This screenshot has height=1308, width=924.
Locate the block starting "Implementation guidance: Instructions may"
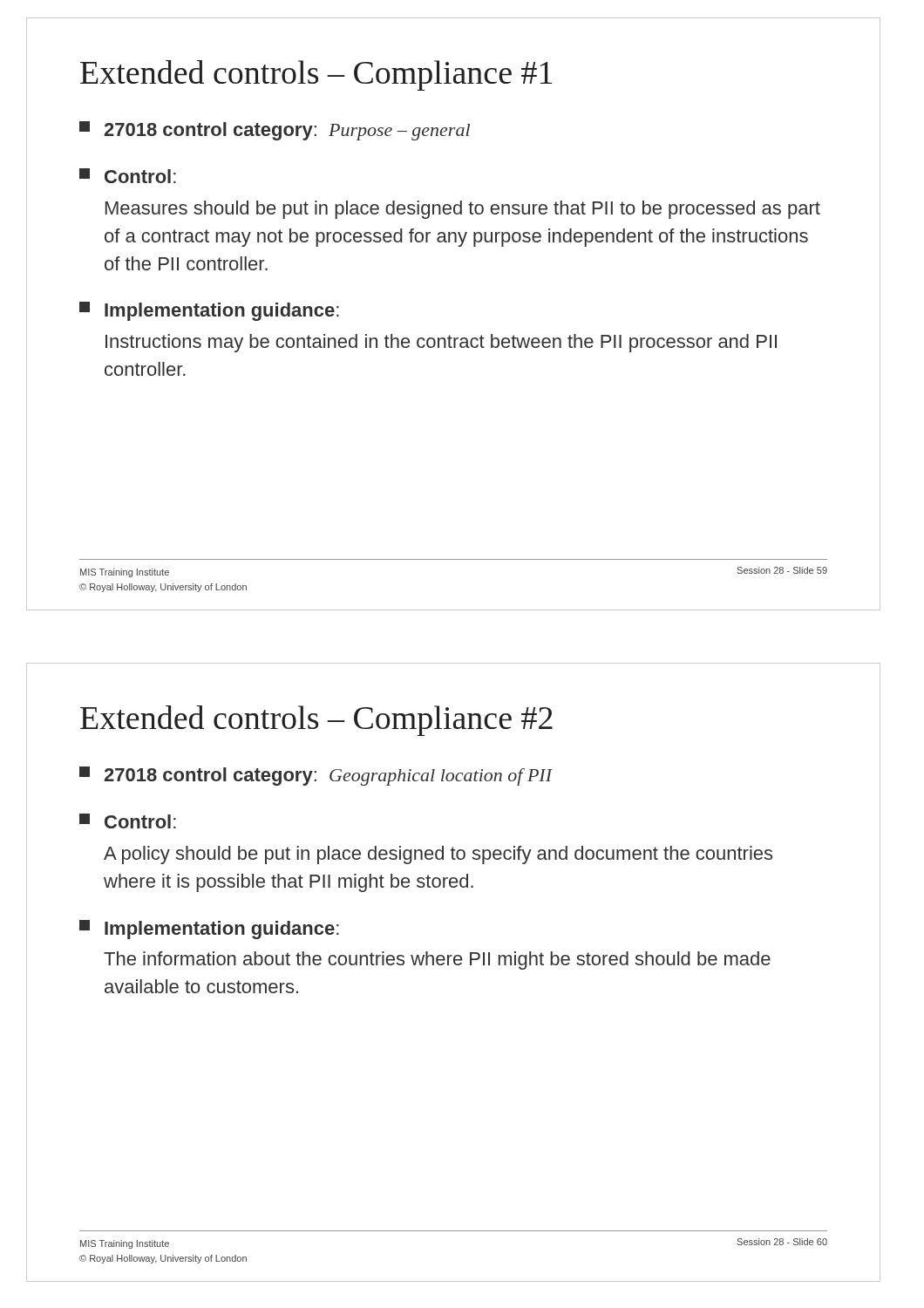(x=453, y=340)
